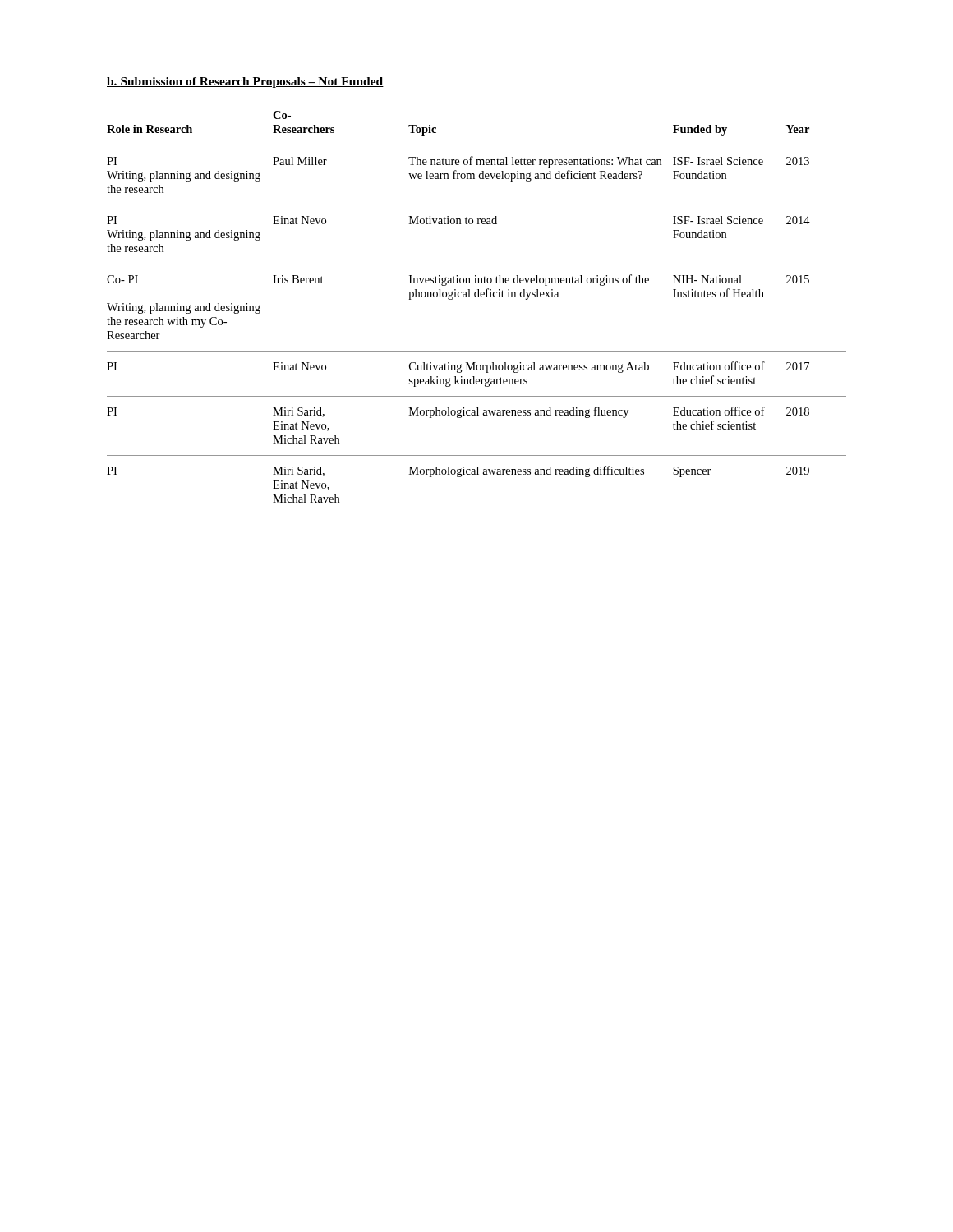
Task: Find the table
Action: 476,309
